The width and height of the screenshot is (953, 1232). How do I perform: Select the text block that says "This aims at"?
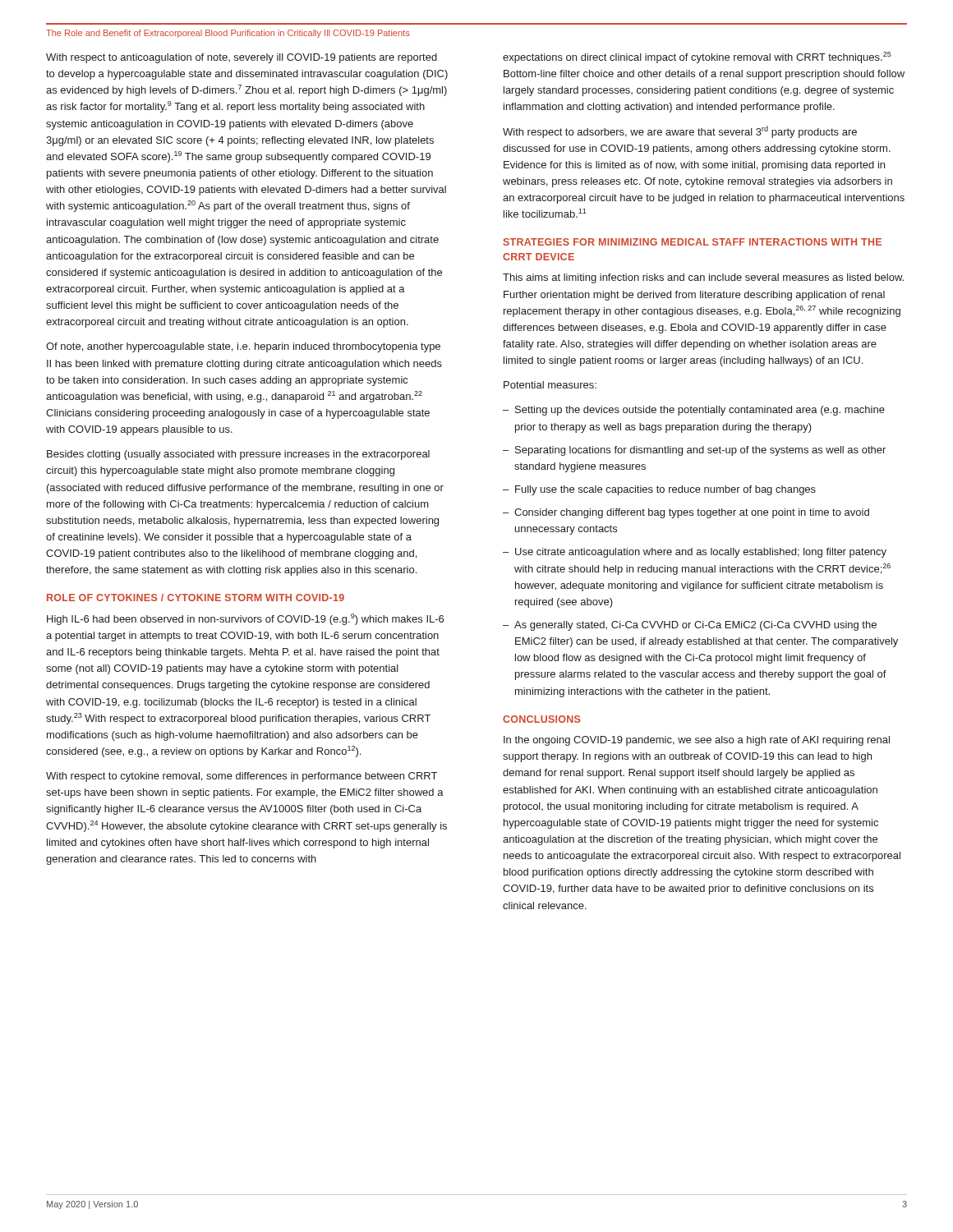pyautogui.click(x=705, y=319)
